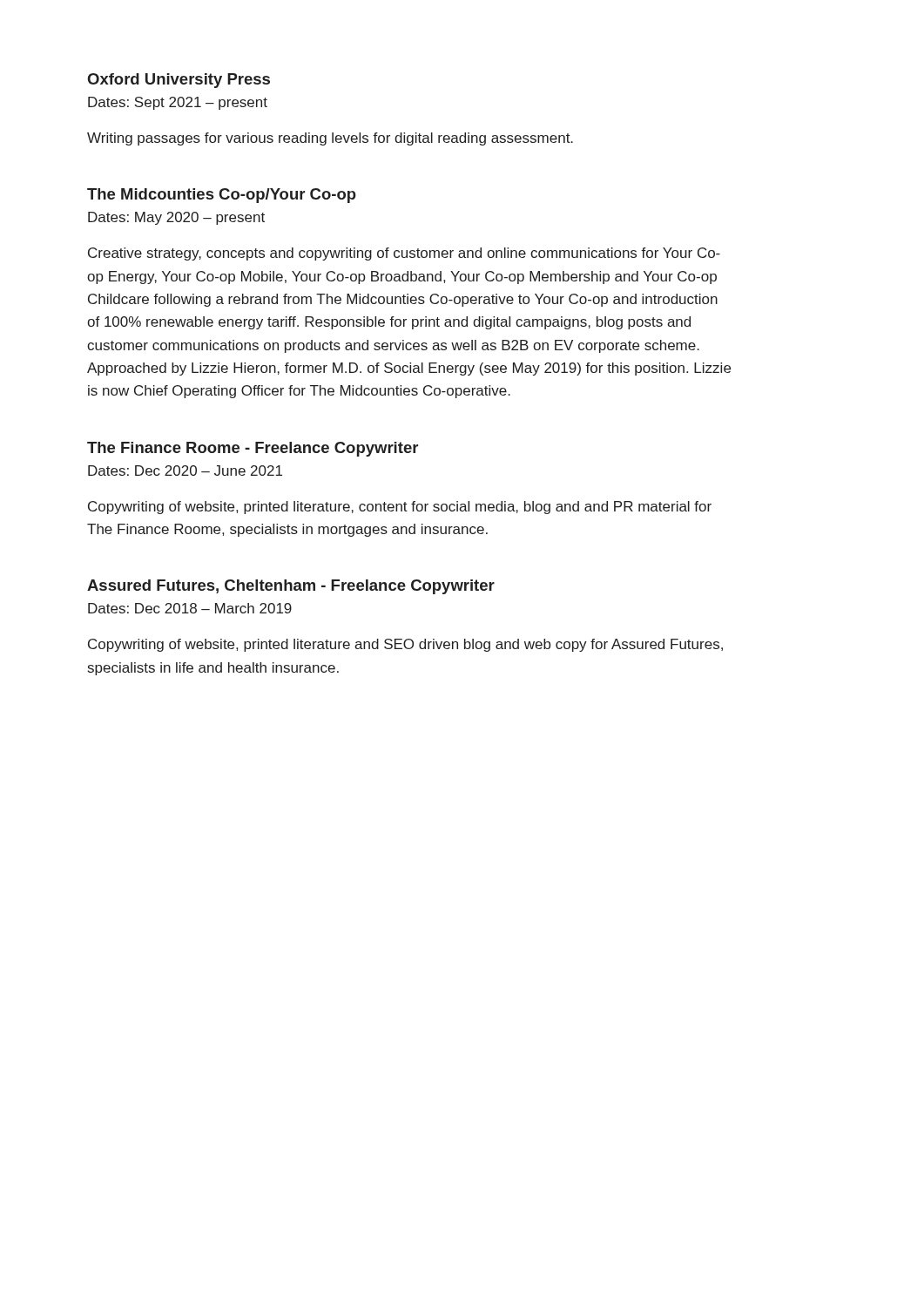
Task: Where does it say "The Finance Roome - Freelance Copywriter"?
Action: point(253,447)
